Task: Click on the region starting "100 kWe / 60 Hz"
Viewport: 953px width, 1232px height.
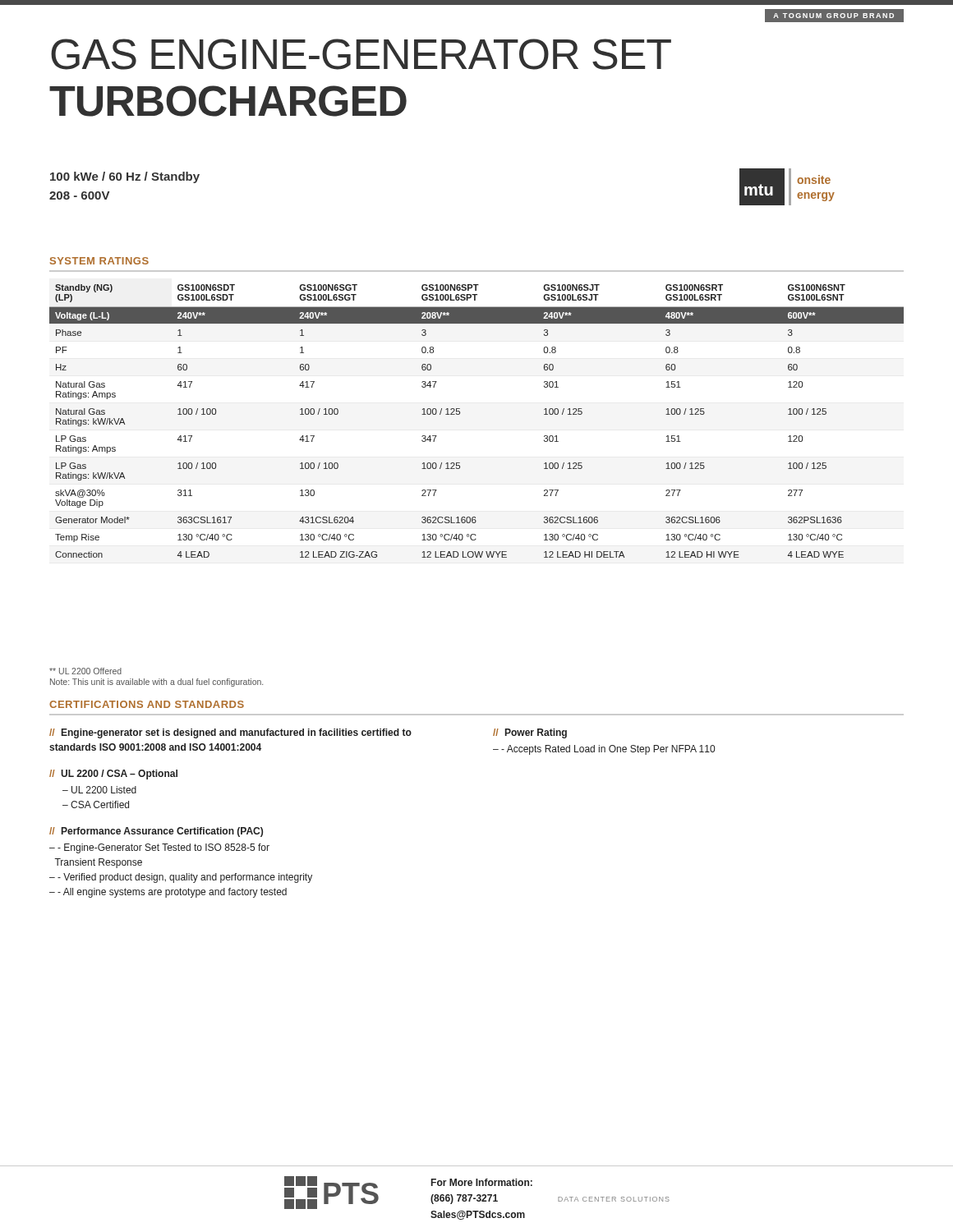Action: click(x=125, y=186)
